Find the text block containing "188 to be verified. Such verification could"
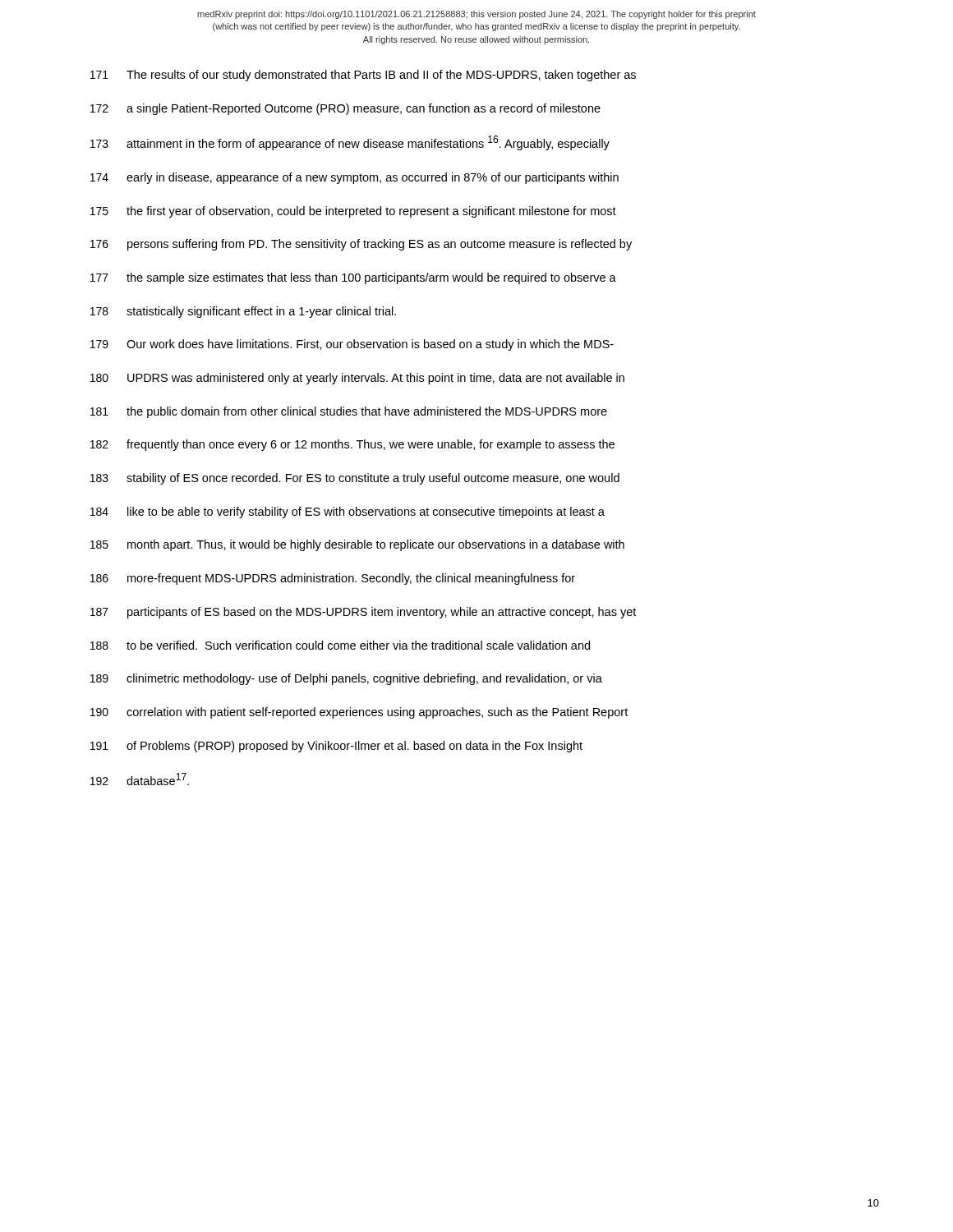The width and height of the screenshot is (953, 1232). pyautogui.click(x=332, y=645)
